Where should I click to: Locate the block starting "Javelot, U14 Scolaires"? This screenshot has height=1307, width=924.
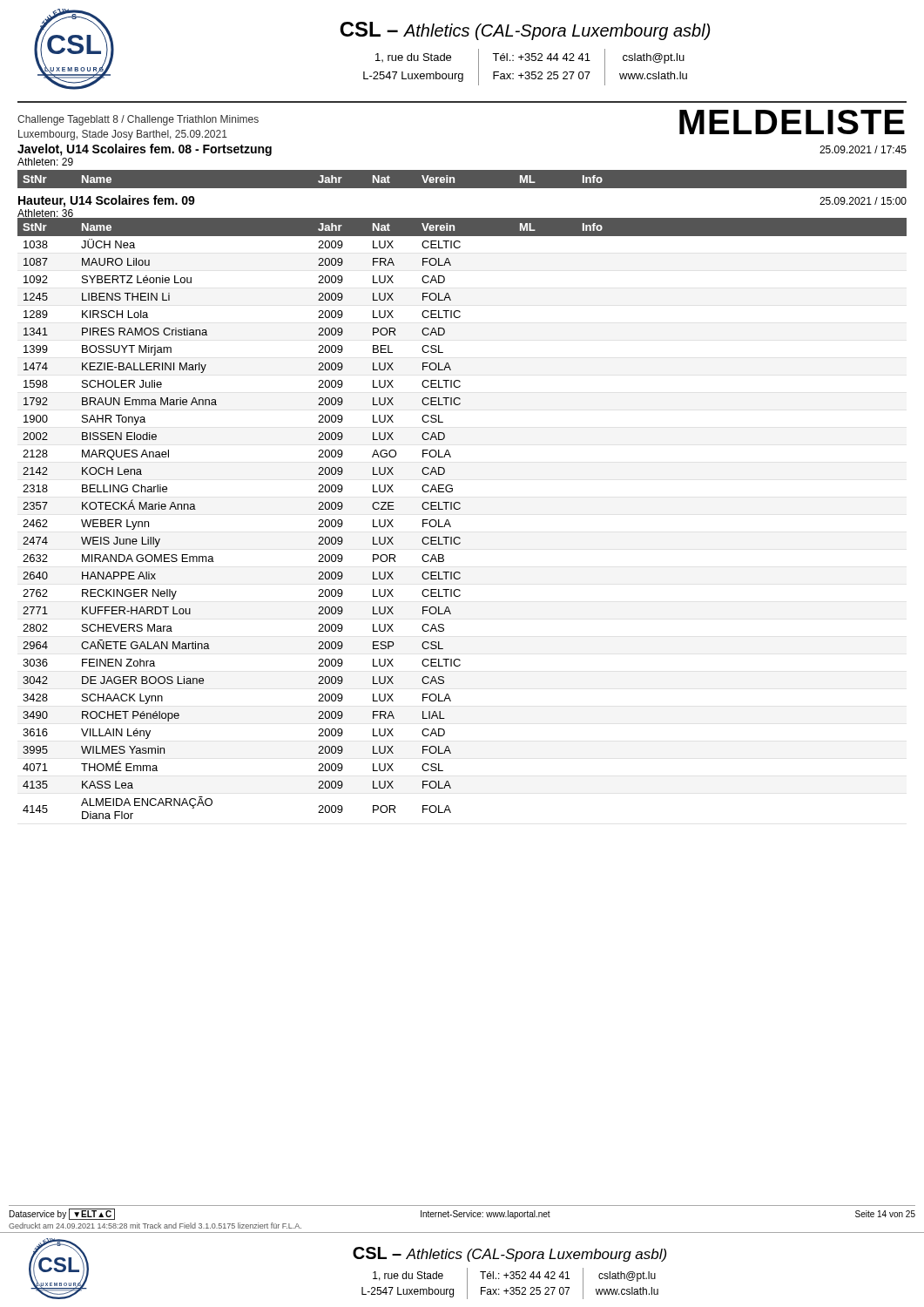(139, 149)
